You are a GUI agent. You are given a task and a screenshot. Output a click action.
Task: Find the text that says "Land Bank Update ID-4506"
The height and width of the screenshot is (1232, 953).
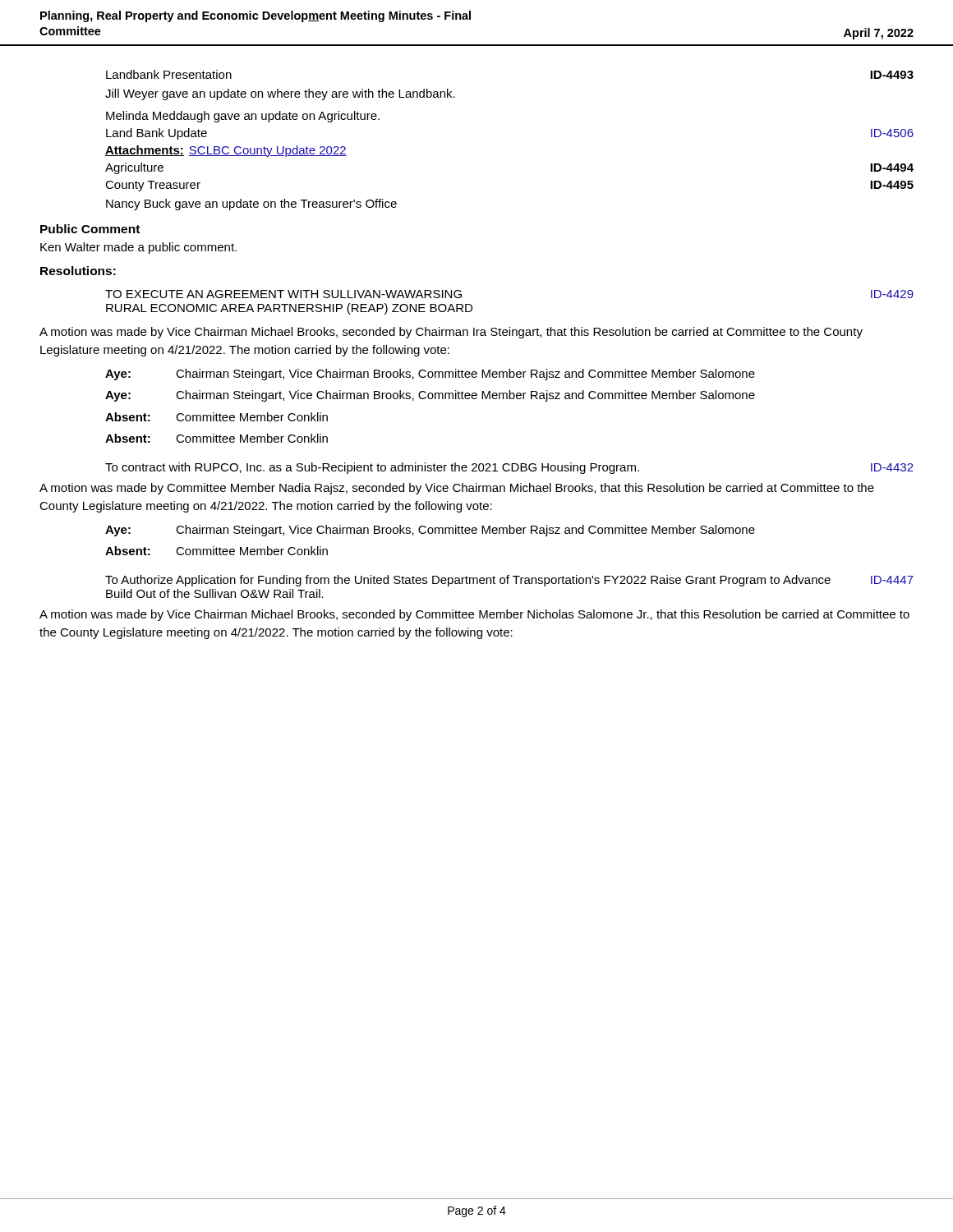(153, 133)
